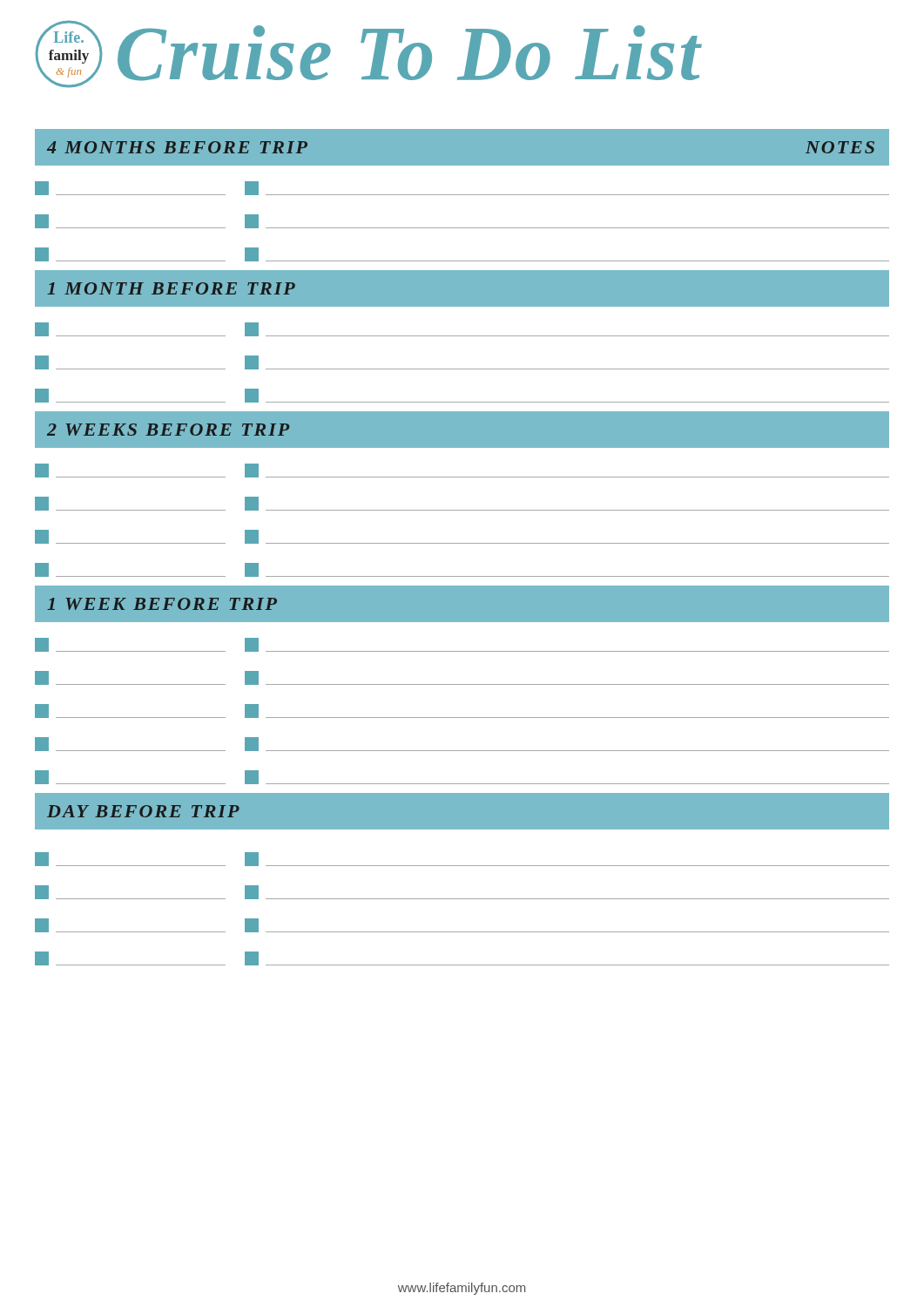Find the section header containing "1 MONTH BEFORE TRIP"

pos(172,288)
